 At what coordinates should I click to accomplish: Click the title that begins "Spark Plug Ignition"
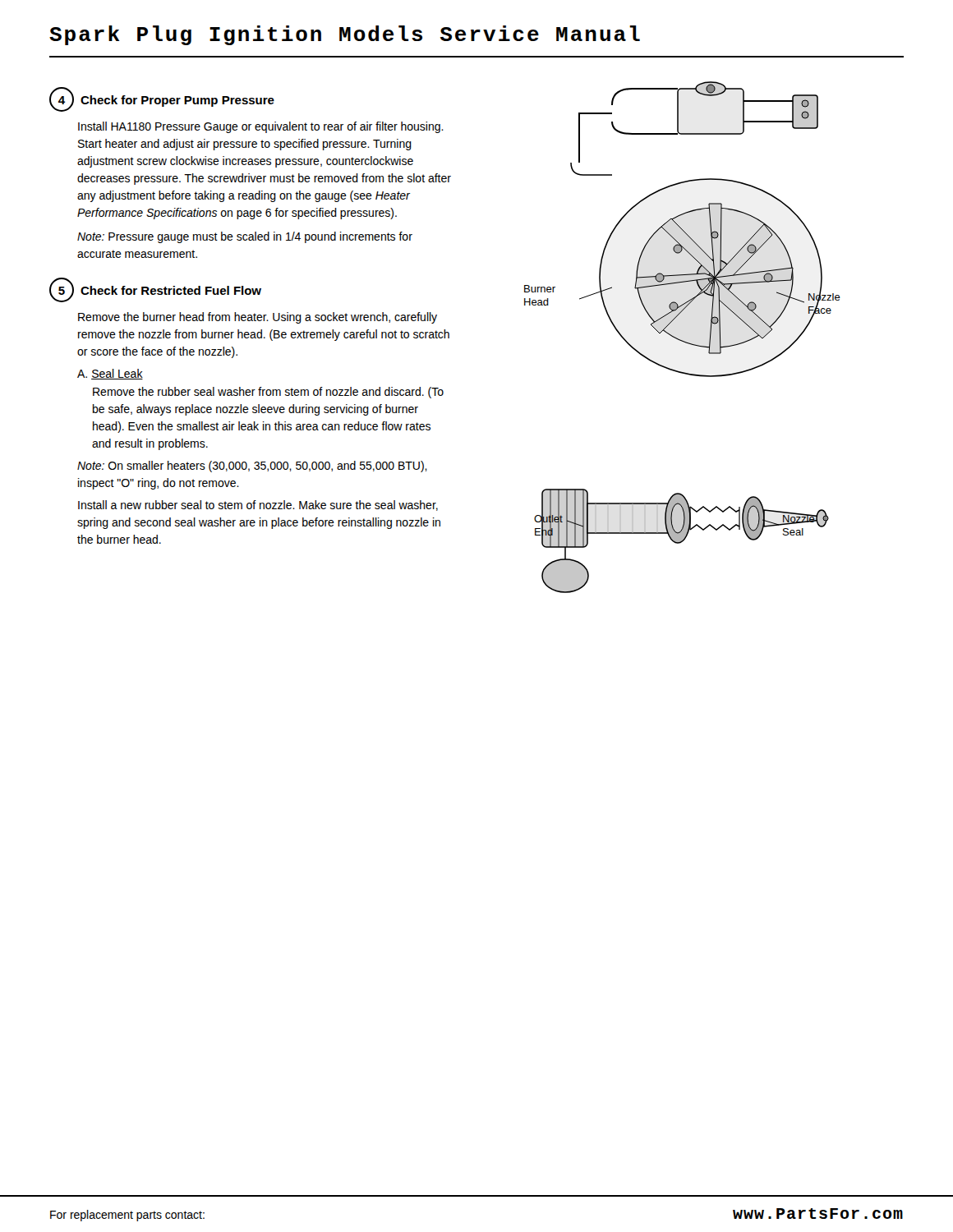pos(346,35)
